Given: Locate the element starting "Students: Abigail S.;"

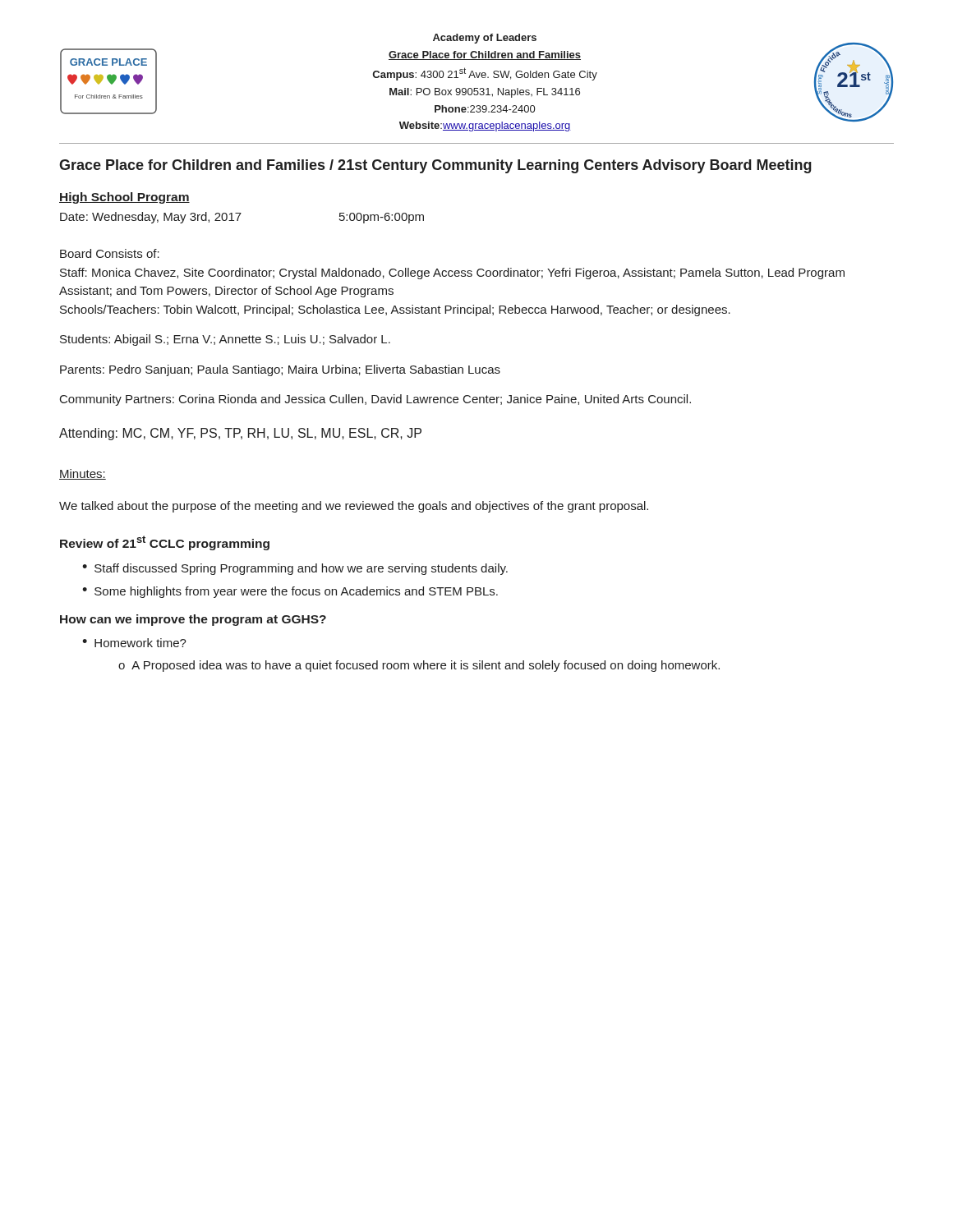Looking at the screenshot, I should click(x=225, y=339).
